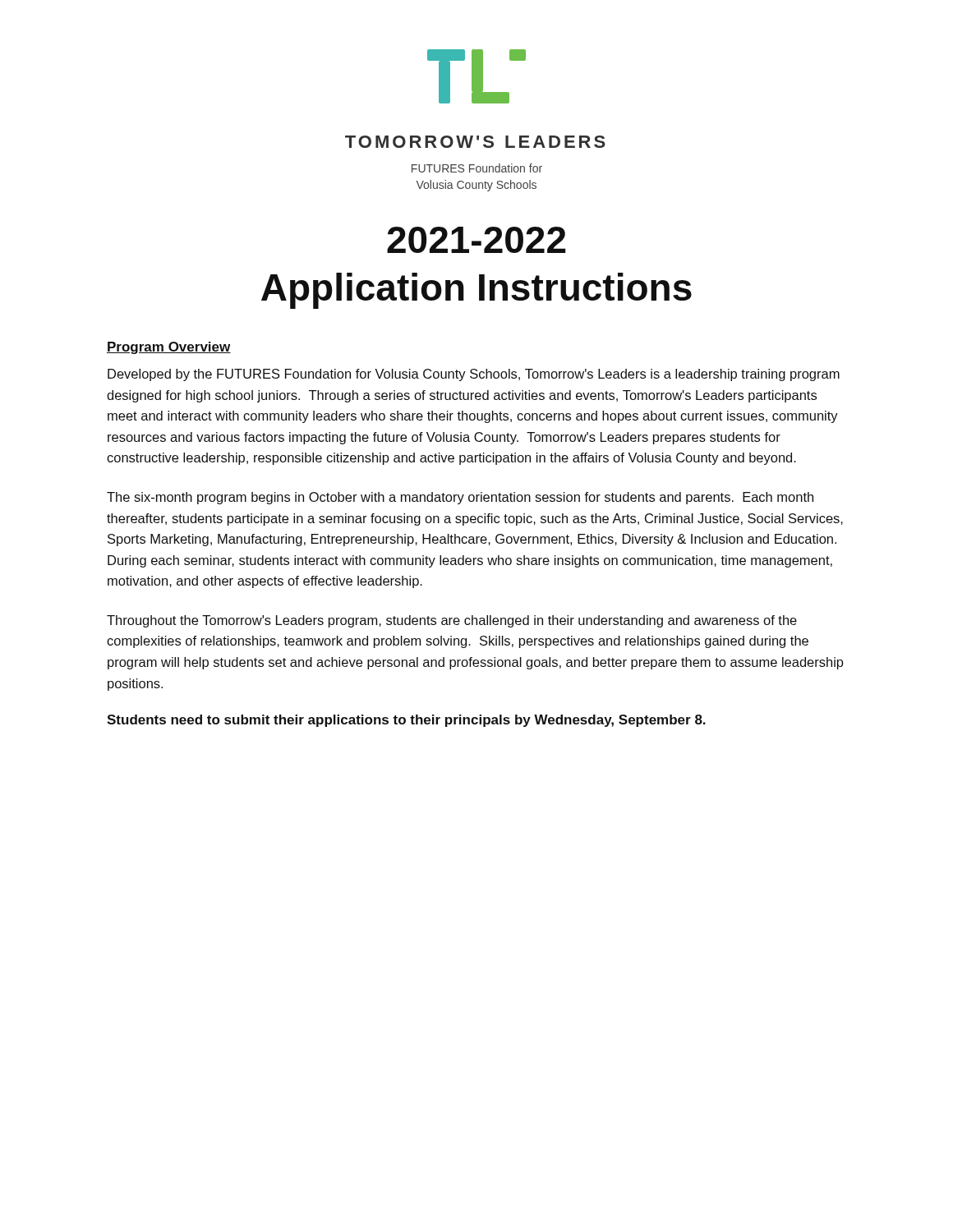Click on the text block containing "Developed by the FUTURES Foundation for"

pyautogui.click(x=473, y=416)
